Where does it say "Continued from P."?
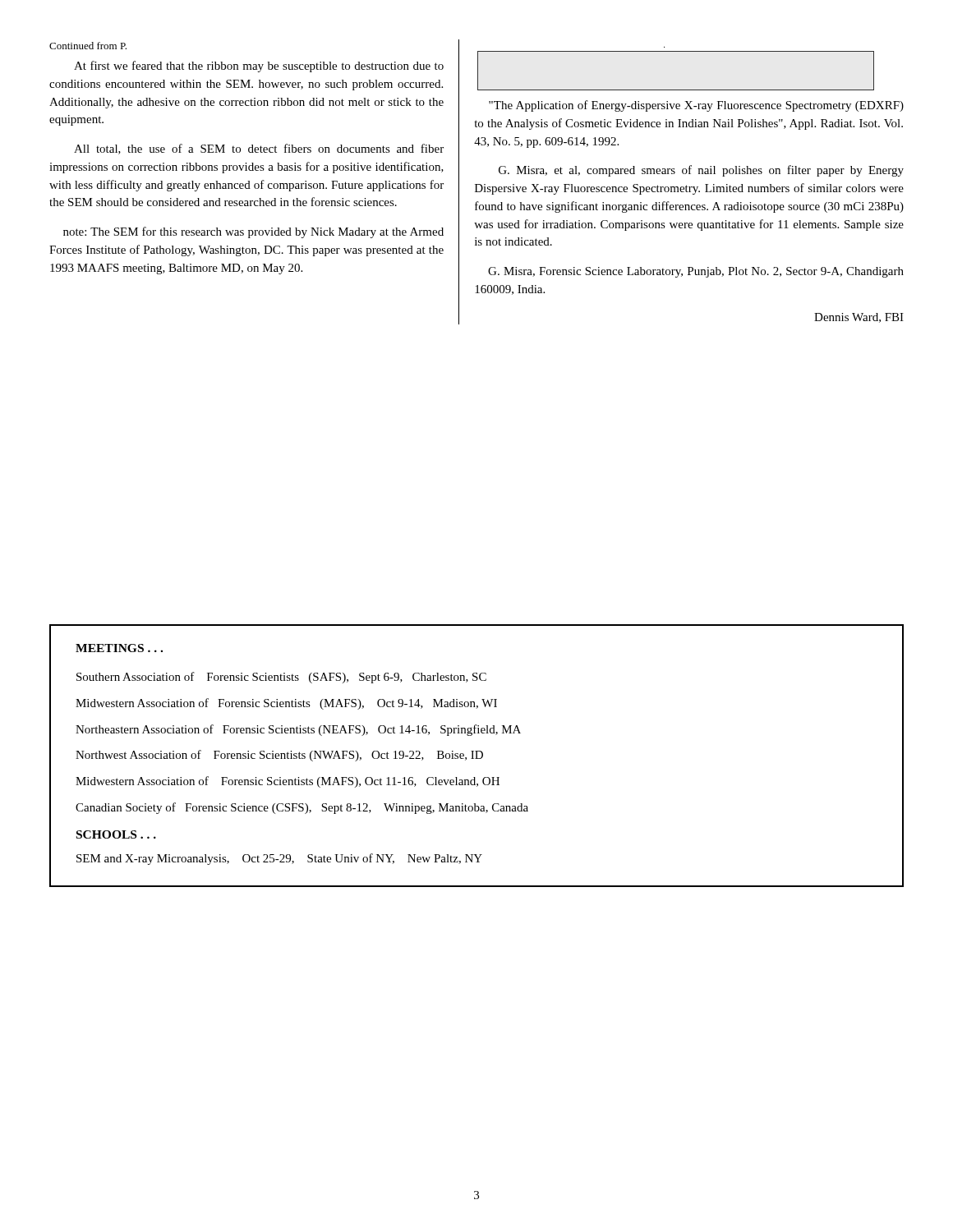 coord(88,46)
